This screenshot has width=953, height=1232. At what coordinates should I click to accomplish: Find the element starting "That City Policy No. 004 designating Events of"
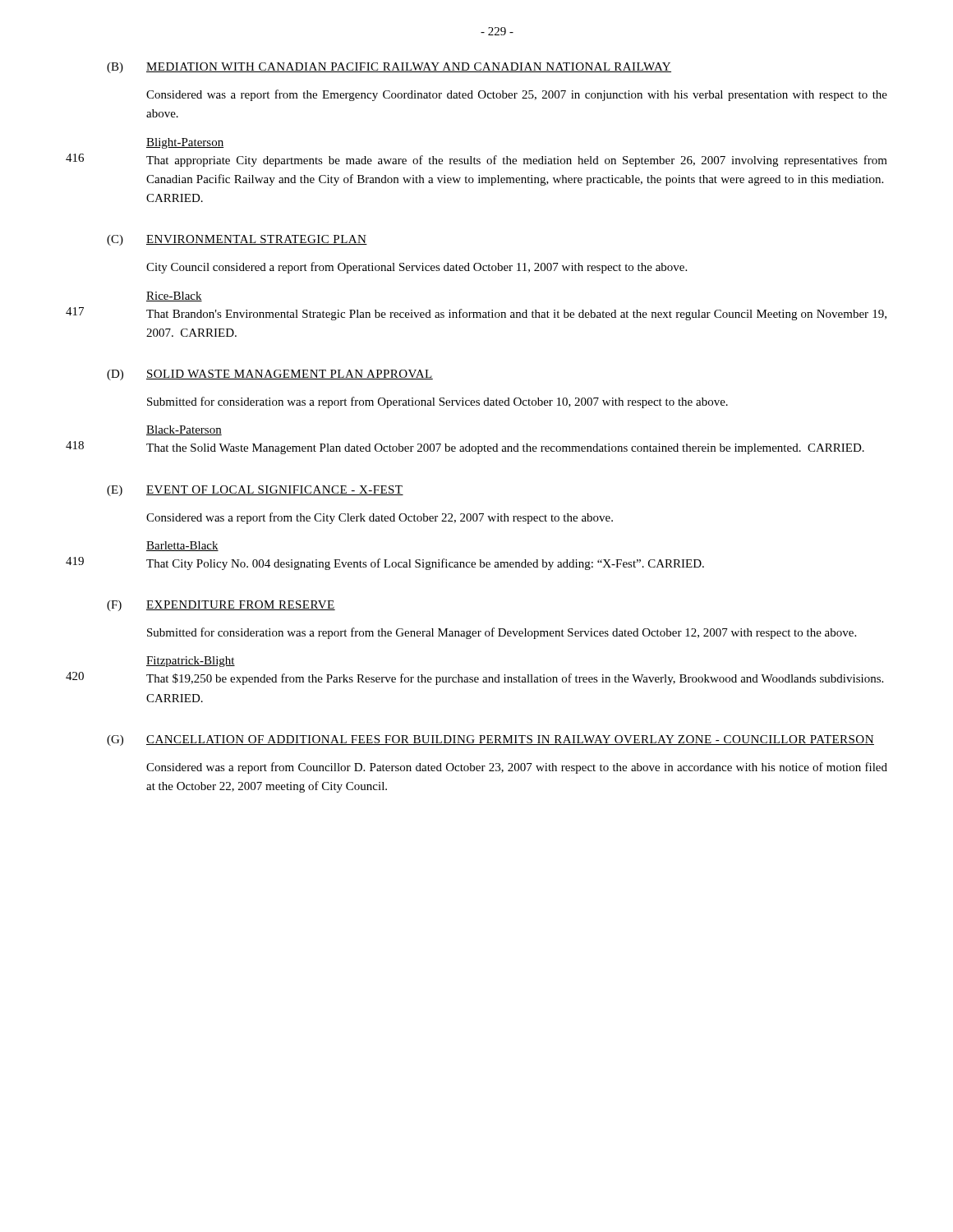pyautogui.click(x=425, y=563)
